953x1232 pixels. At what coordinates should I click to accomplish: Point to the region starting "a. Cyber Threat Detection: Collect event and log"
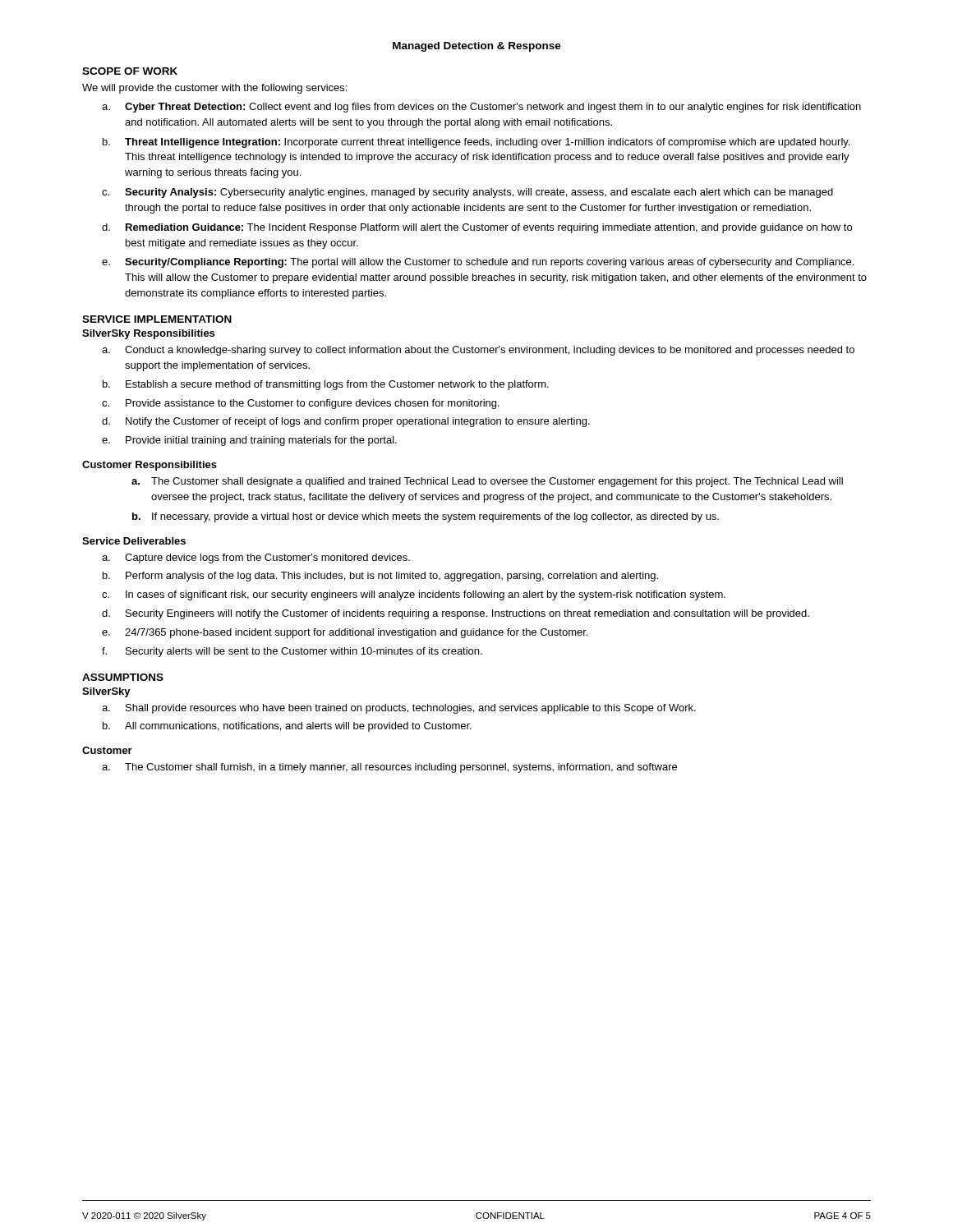click(486, 115)
